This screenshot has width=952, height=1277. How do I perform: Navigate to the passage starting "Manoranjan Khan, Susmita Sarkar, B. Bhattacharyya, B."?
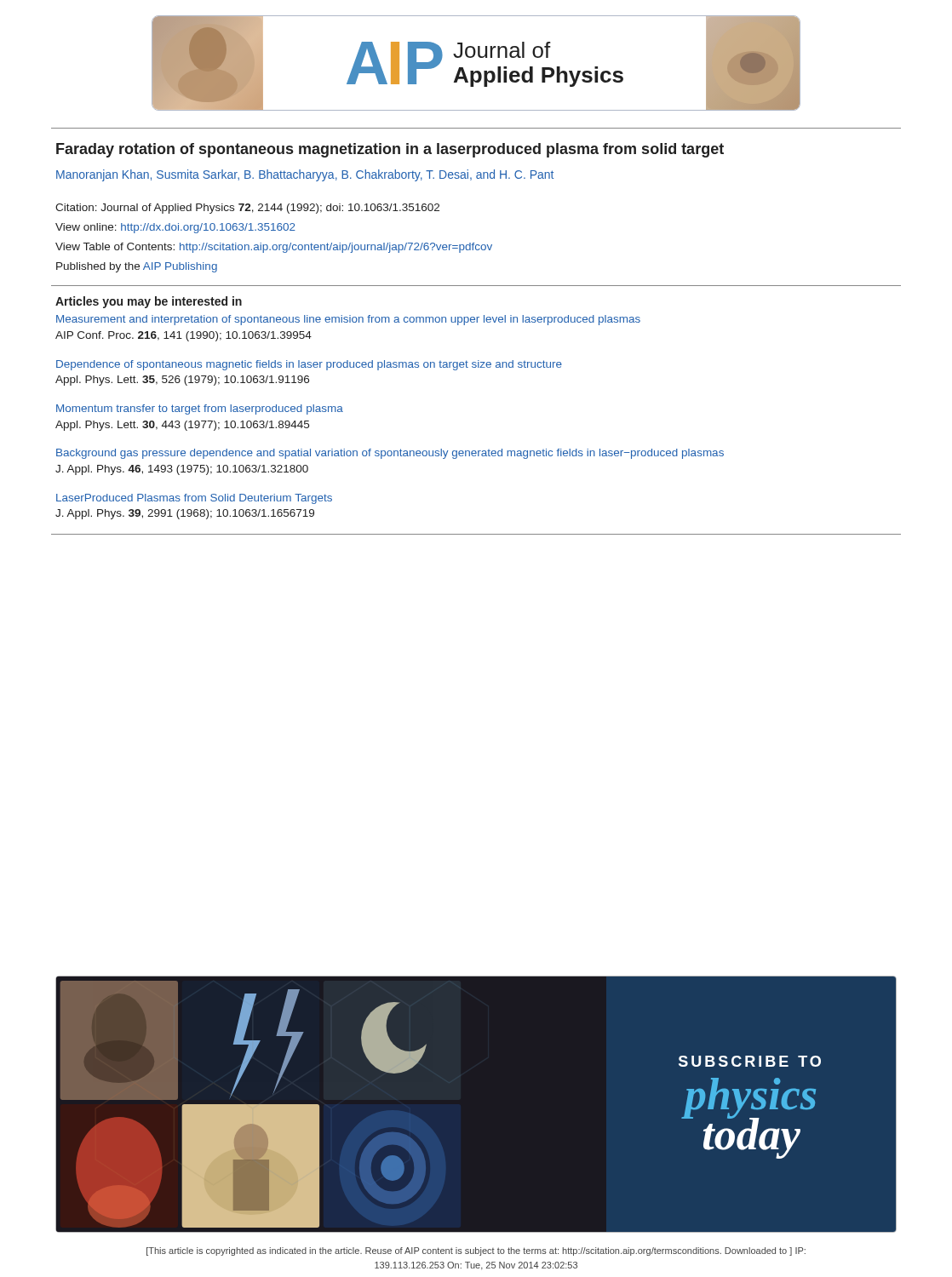click(x=305, y=175)
